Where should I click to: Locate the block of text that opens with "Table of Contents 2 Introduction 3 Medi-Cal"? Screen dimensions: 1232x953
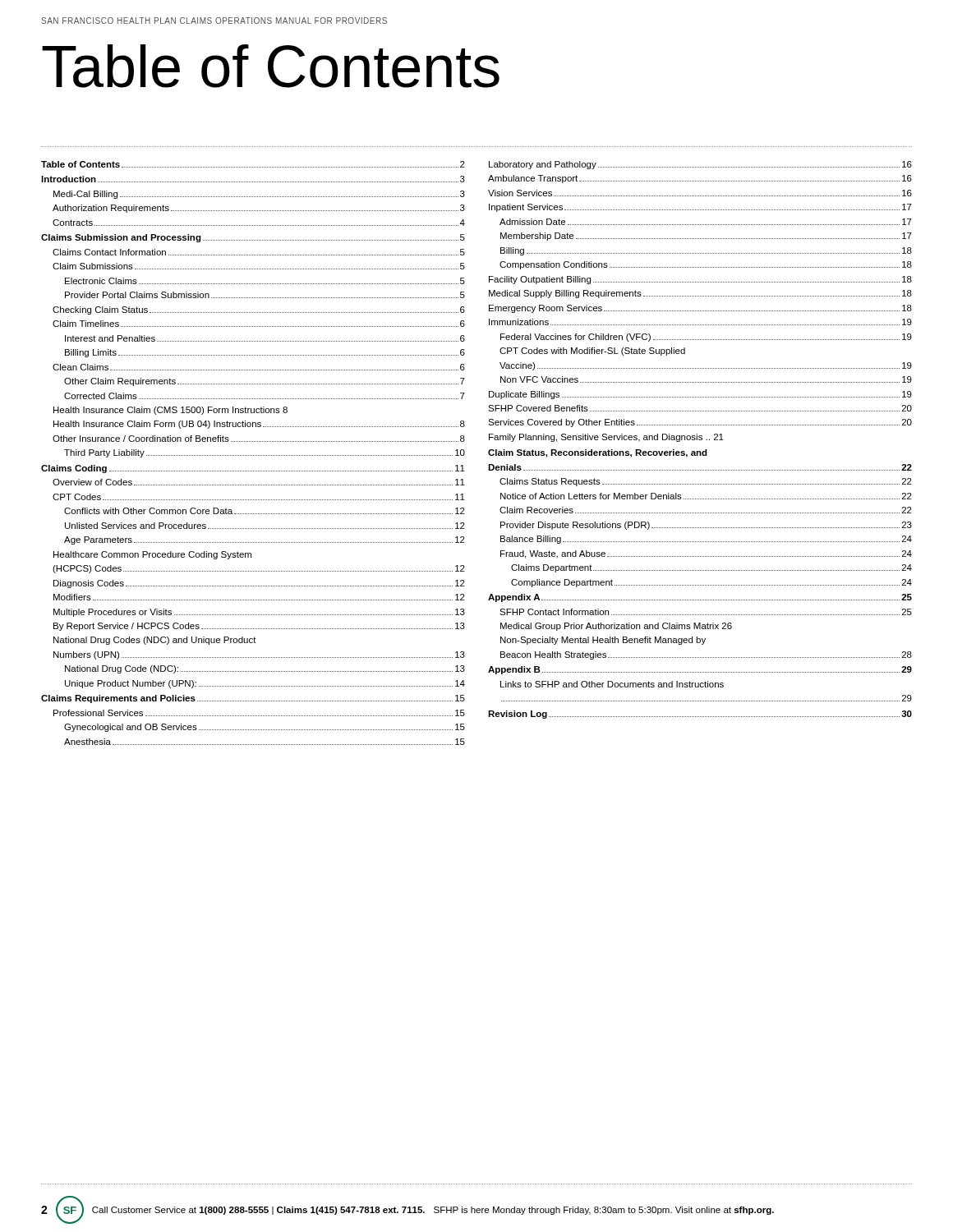coord(253,453)
